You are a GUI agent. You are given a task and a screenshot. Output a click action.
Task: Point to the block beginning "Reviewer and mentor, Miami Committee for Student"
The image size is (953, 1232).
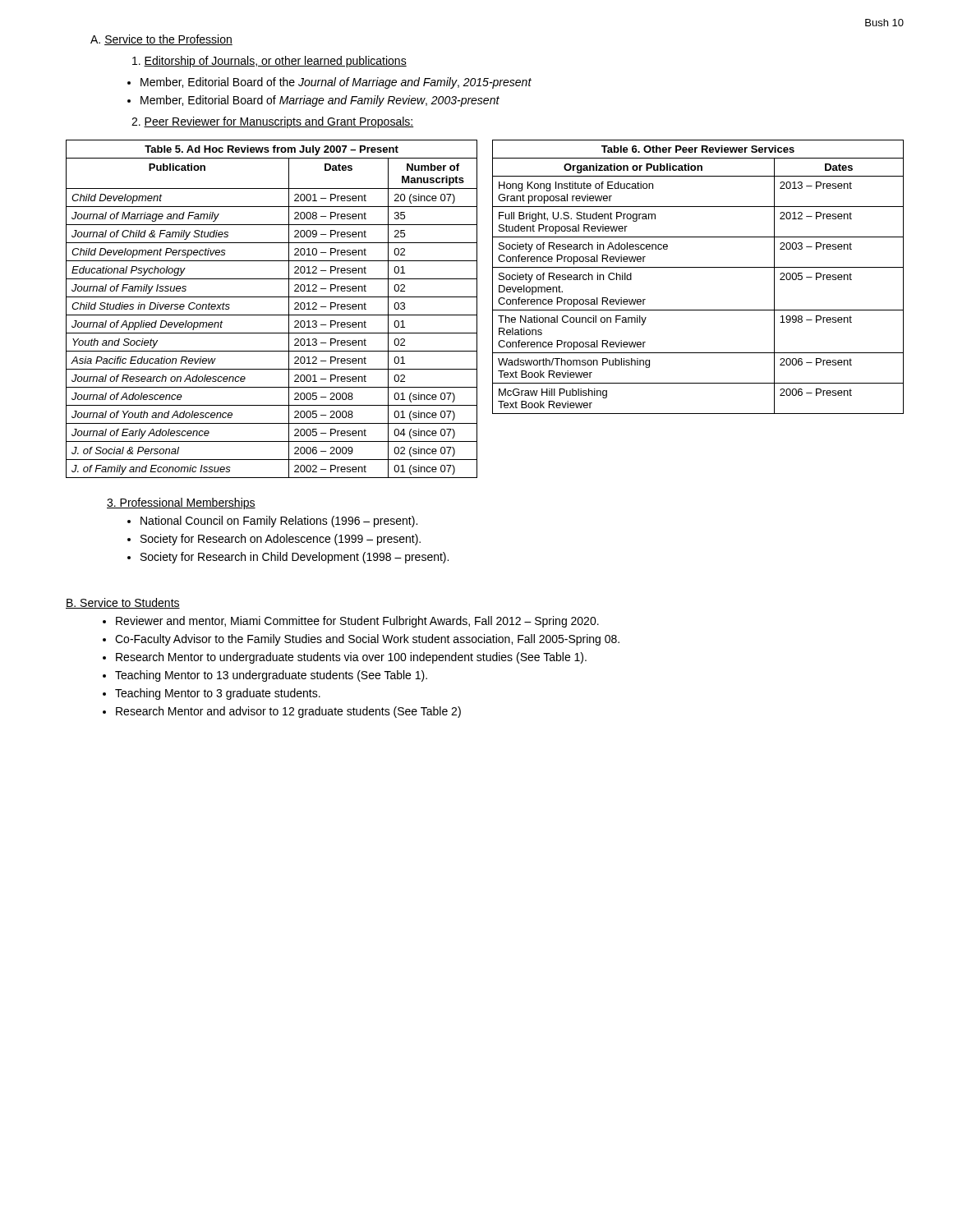357,621
